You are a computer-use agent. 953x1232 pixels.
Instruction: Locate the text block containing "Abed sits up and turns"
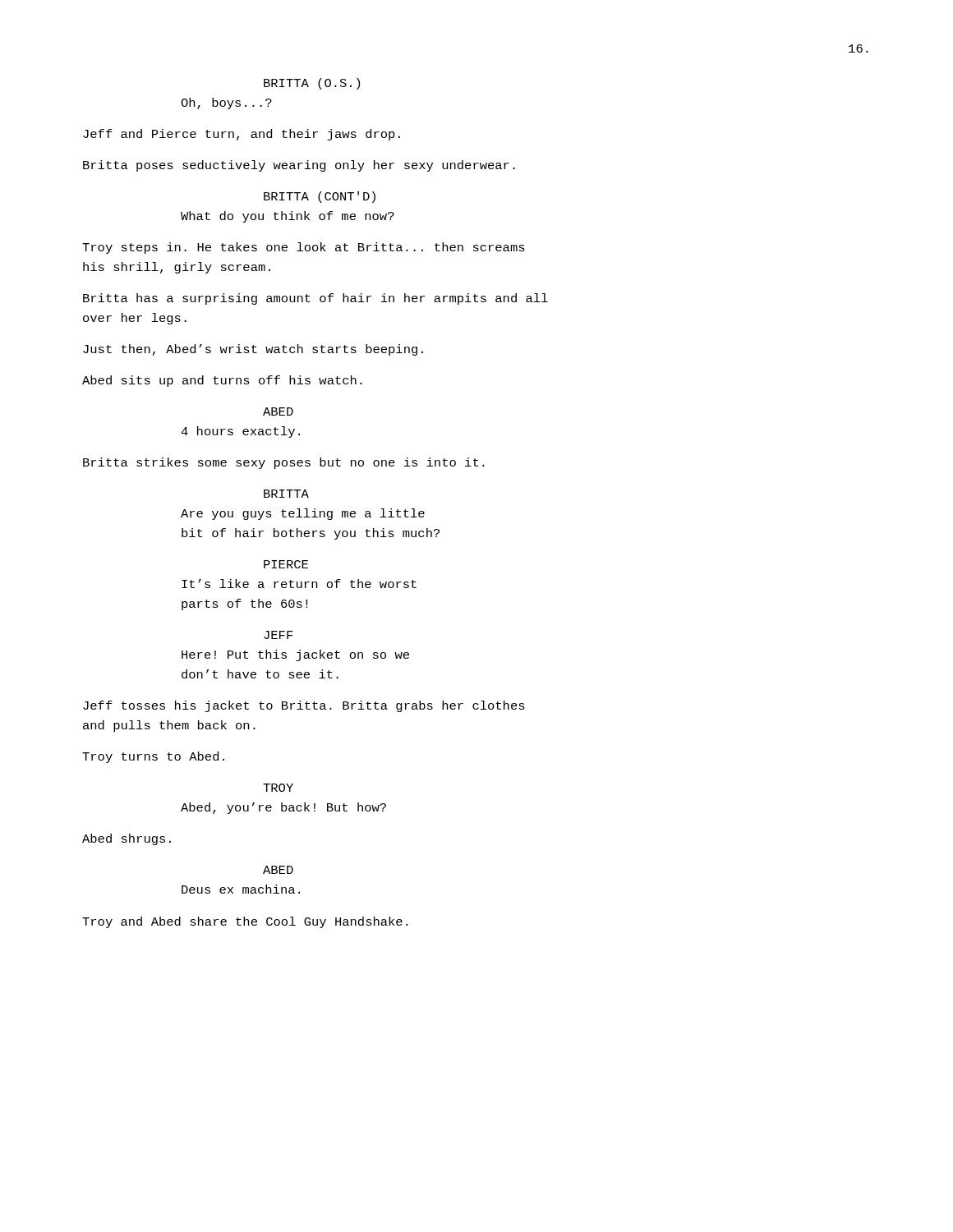click(x=224, y=381)
